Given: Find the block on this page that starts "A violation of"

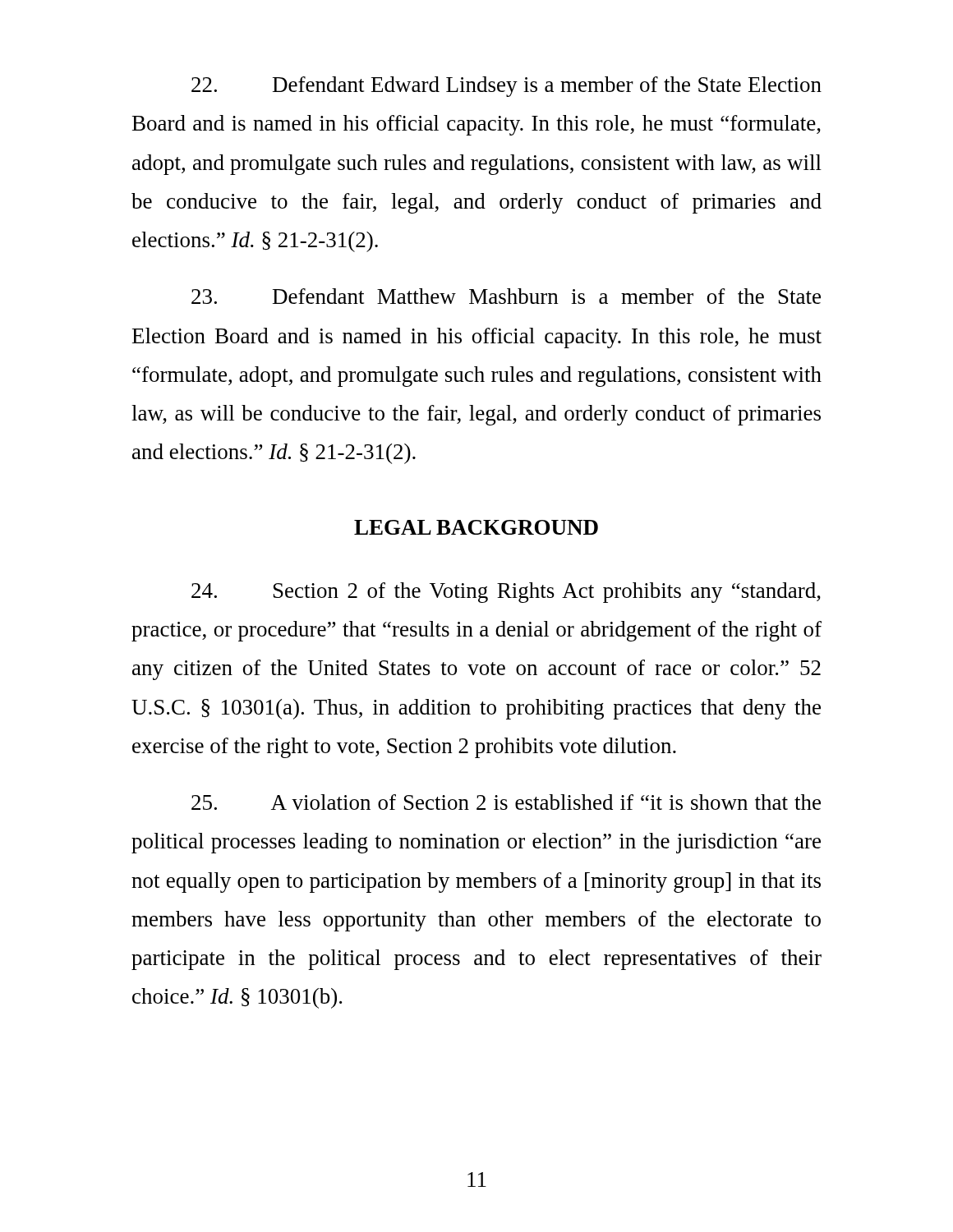Looking at the screenshot, I should tap(476, 896).
